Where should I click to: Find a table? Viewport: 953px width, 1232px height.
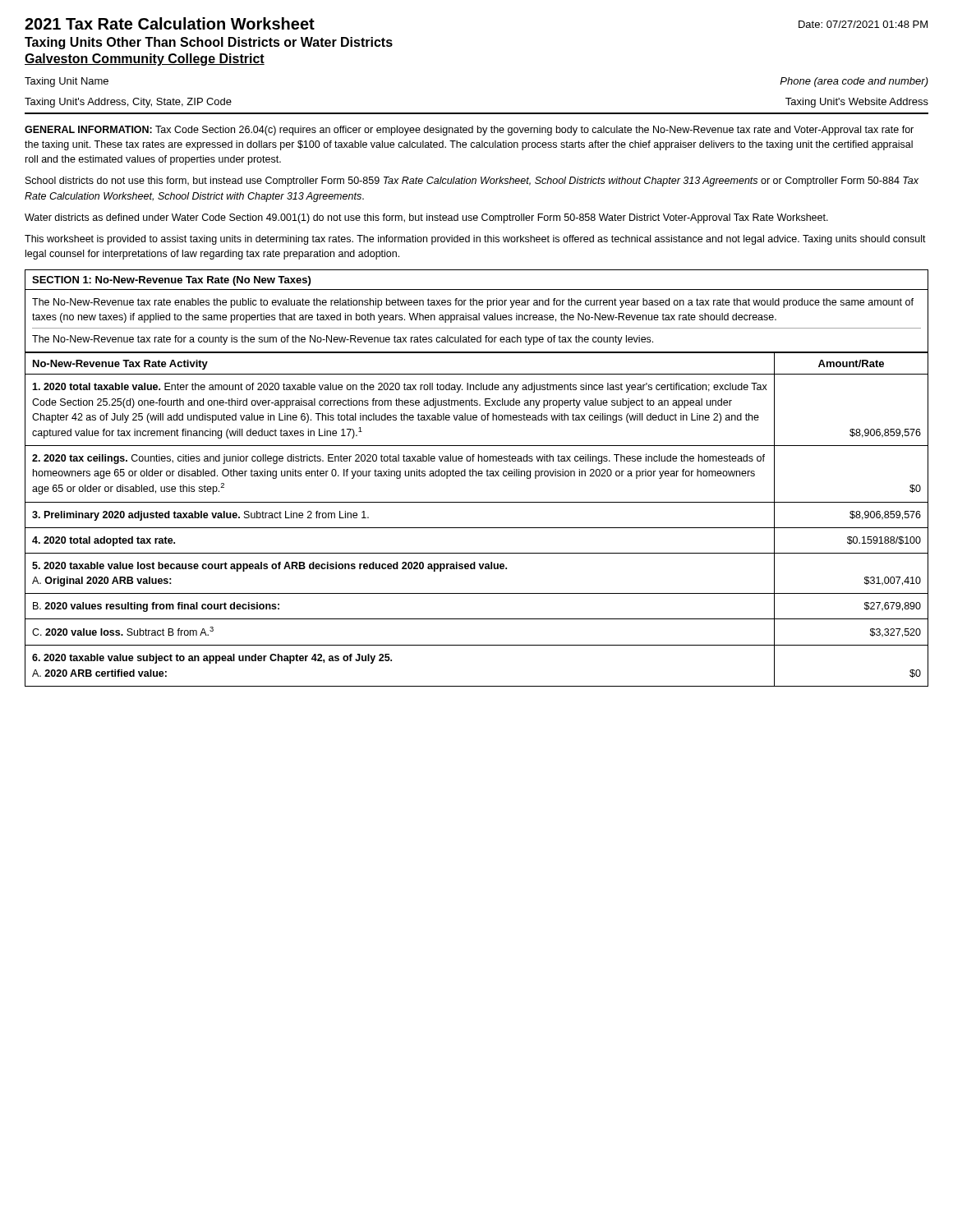[476, 519]
